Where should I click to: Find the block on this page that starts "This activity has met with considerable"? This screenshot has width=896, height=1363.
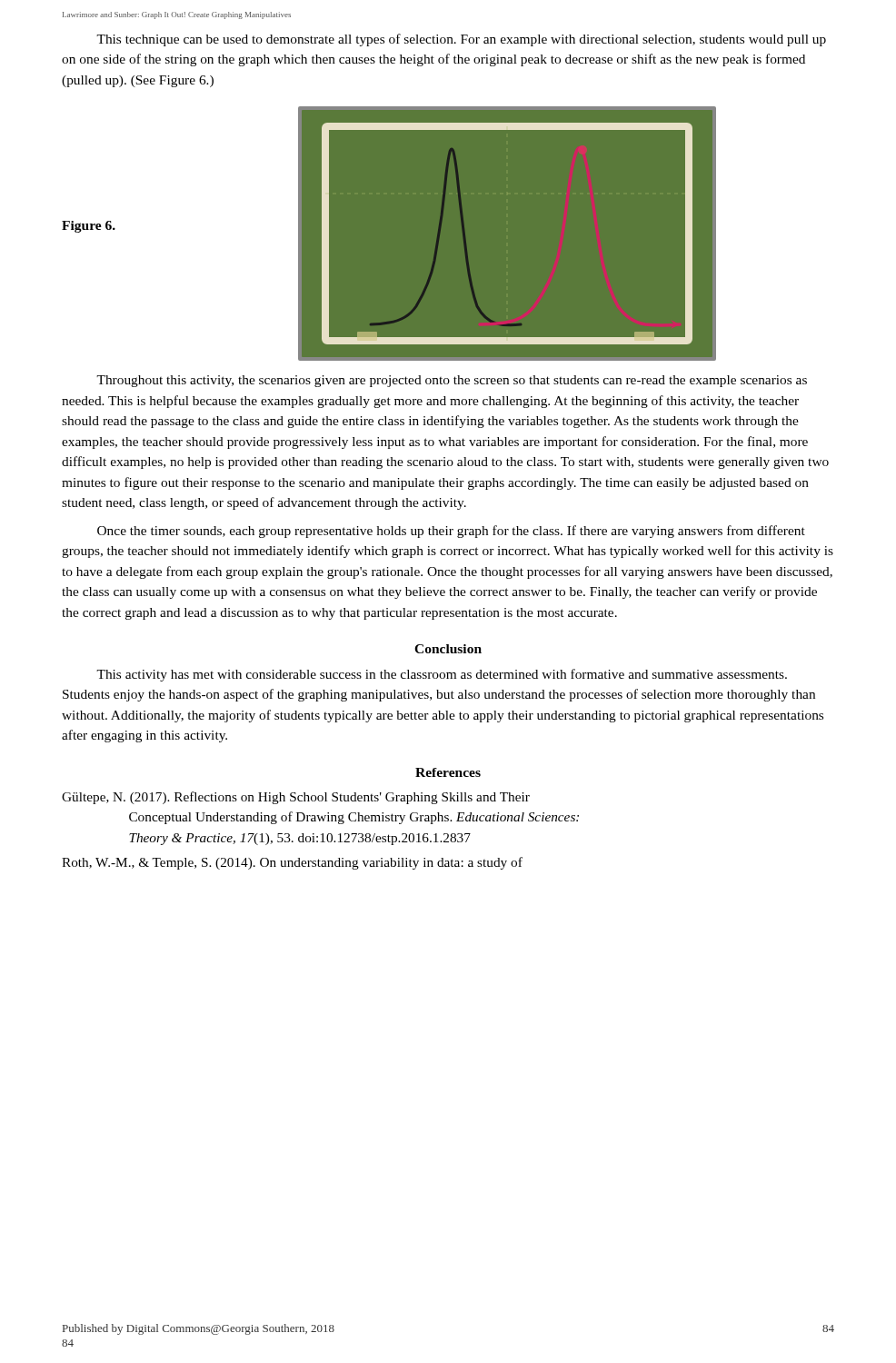443,704
